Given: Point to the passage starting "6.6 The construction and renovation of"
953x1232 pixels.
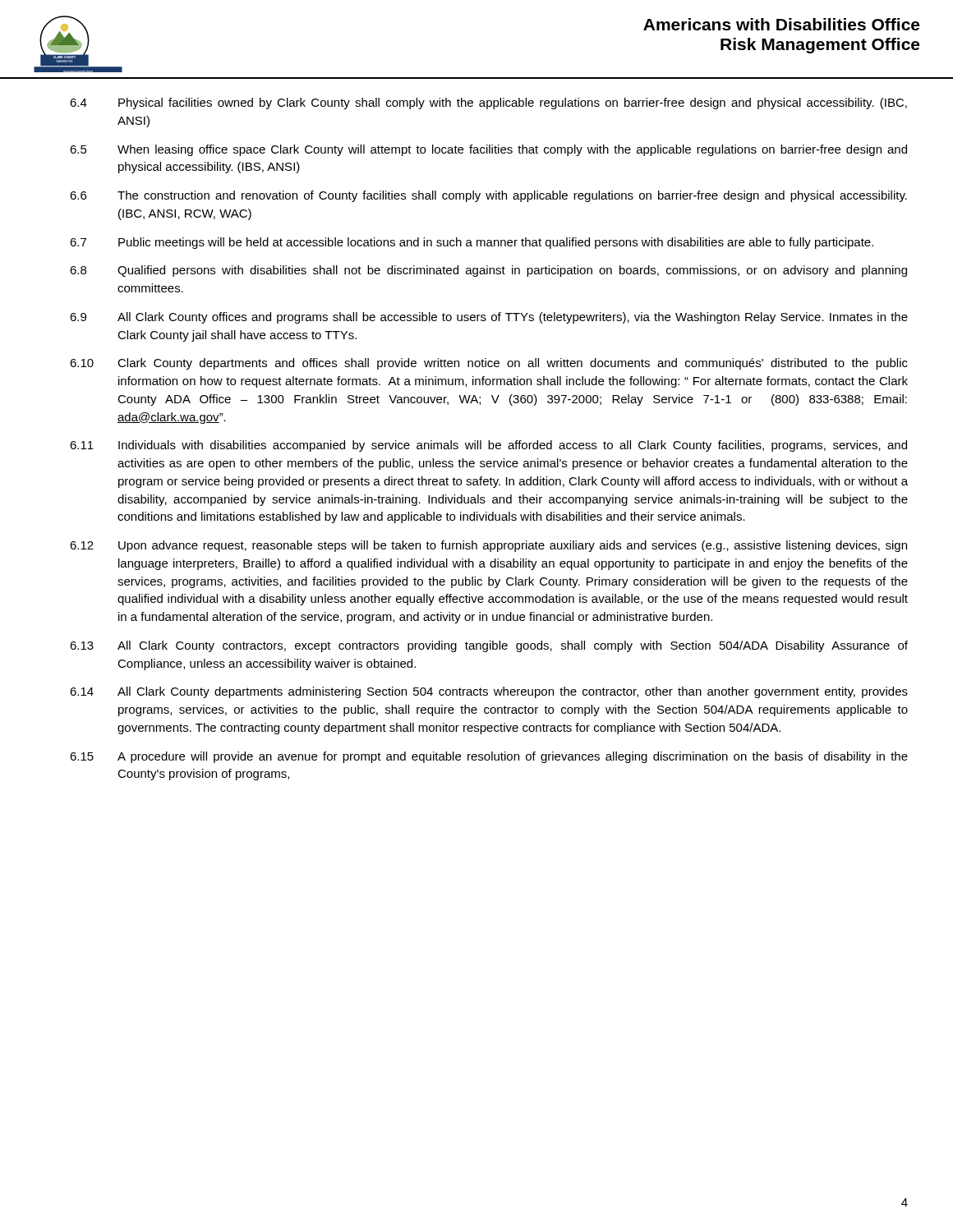Looking at the screenshot, I should point(489,204).
